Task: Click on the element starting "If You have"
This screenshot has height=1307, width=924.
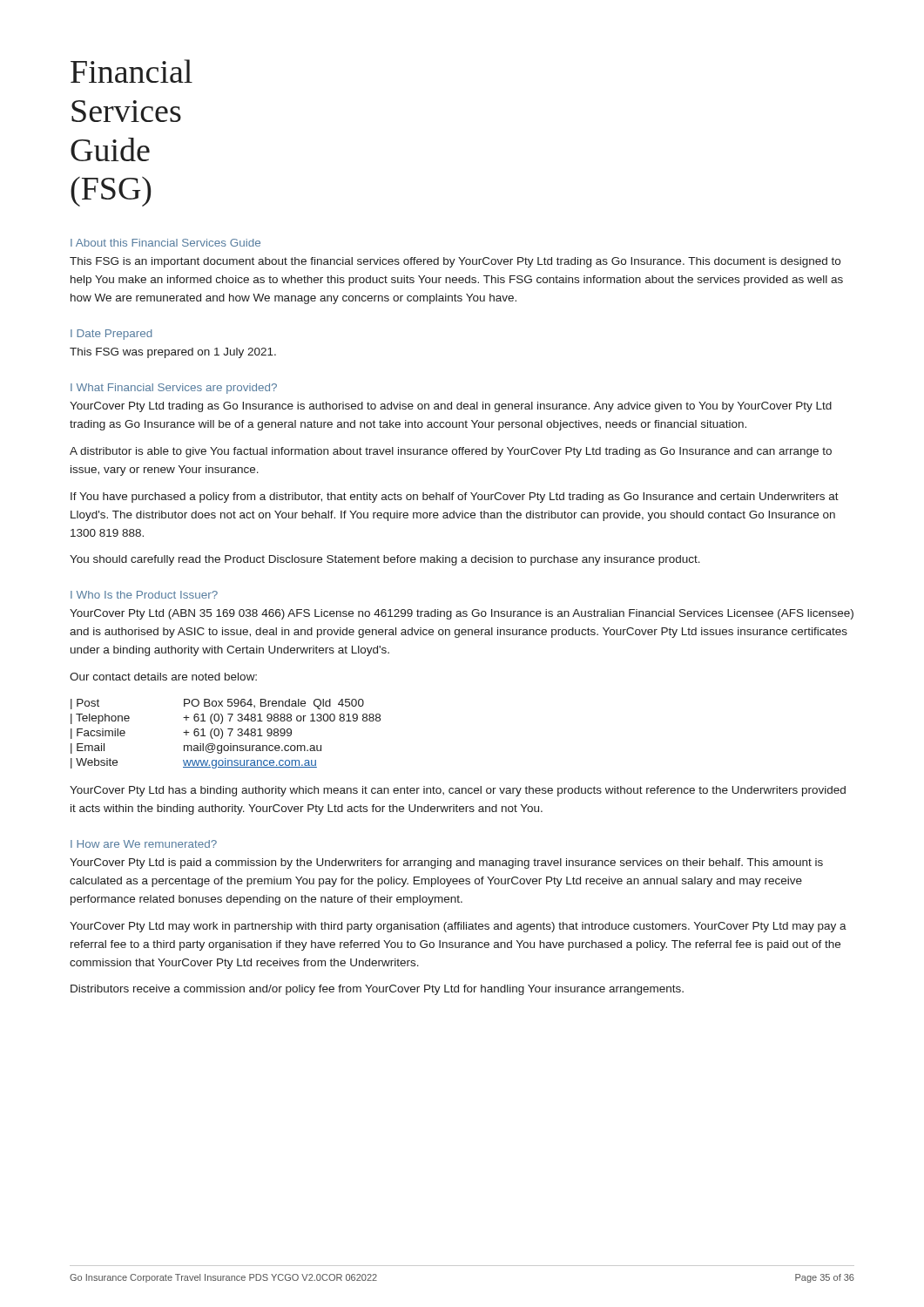Action: click(454, 514)
